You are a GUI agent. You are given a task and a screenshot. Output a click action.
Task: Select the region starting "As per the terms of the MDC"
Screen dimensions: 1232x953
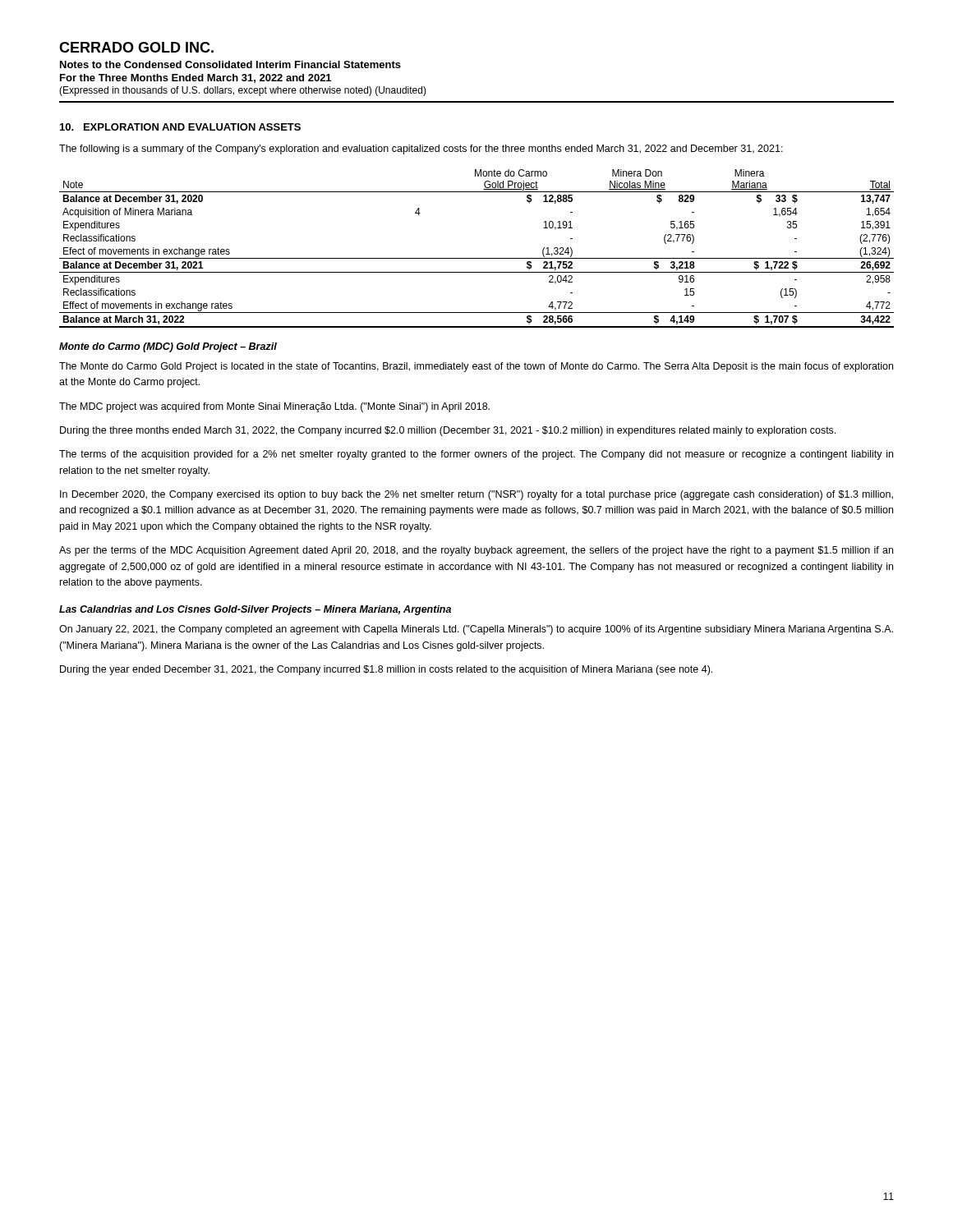pyautogui.click(x=476, y=566)
